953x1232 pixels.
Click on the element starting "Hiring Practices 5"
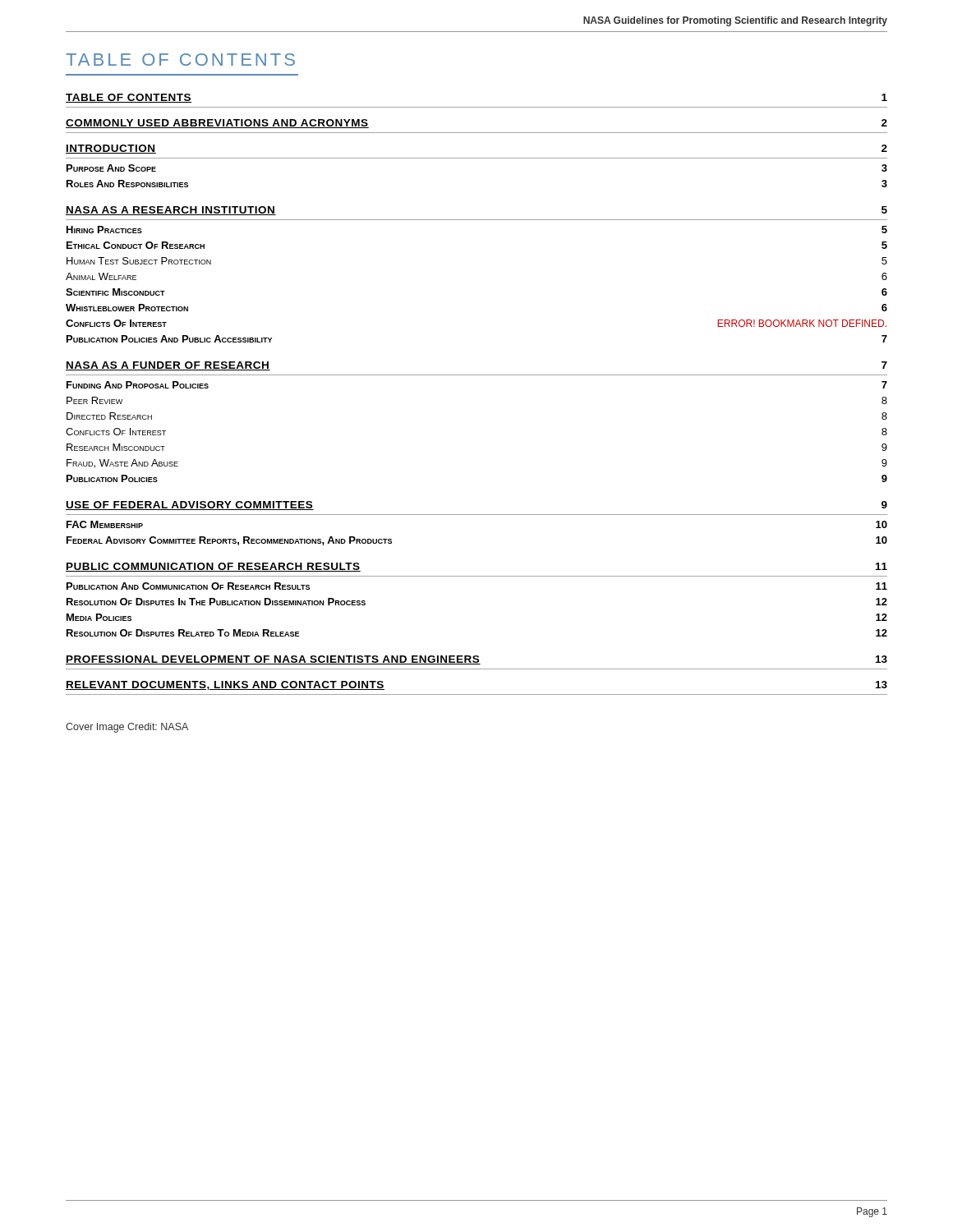click(x=476, y=230)
